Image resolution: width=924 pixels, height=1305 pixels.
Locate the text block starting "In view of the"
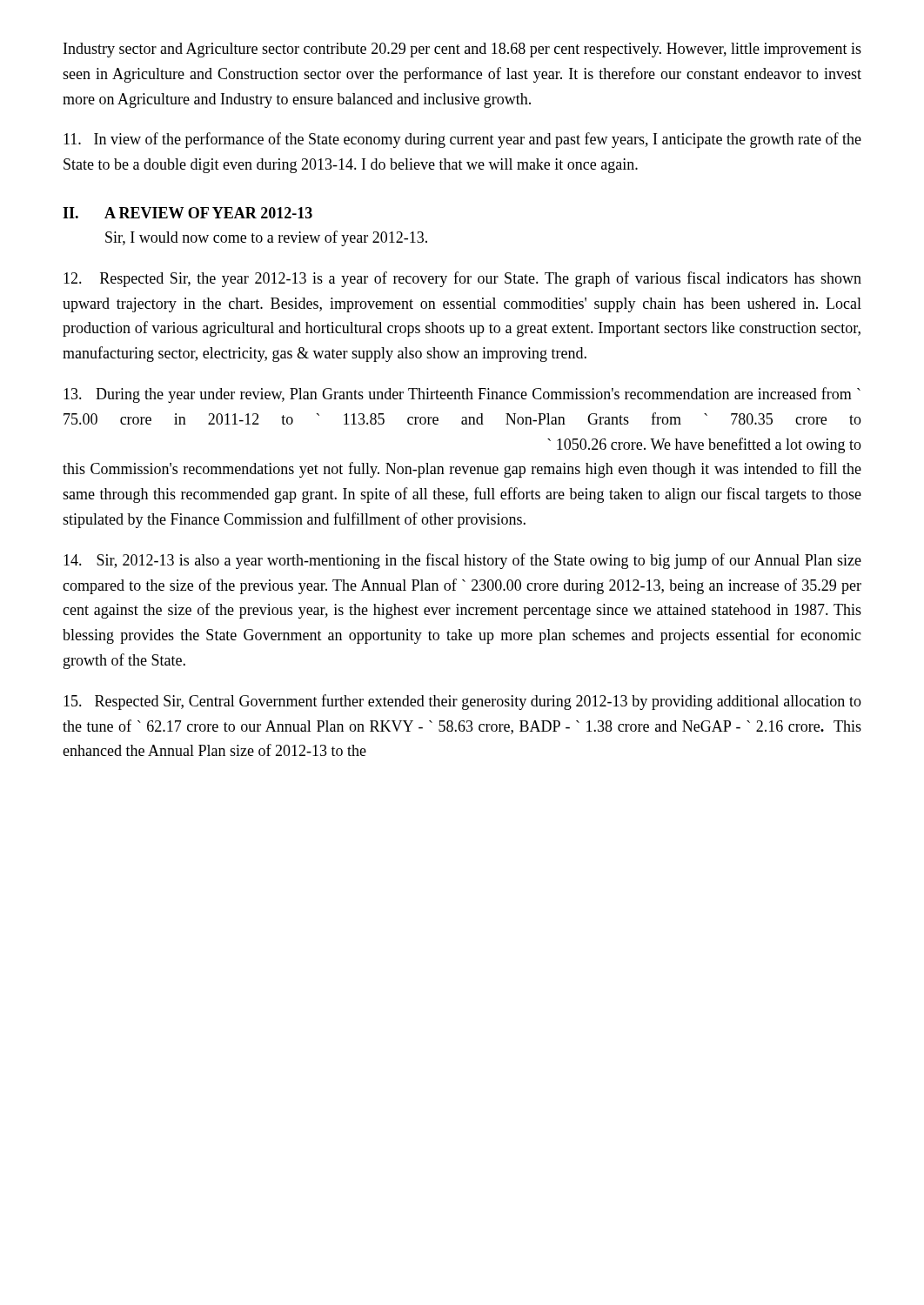(462, 152)
